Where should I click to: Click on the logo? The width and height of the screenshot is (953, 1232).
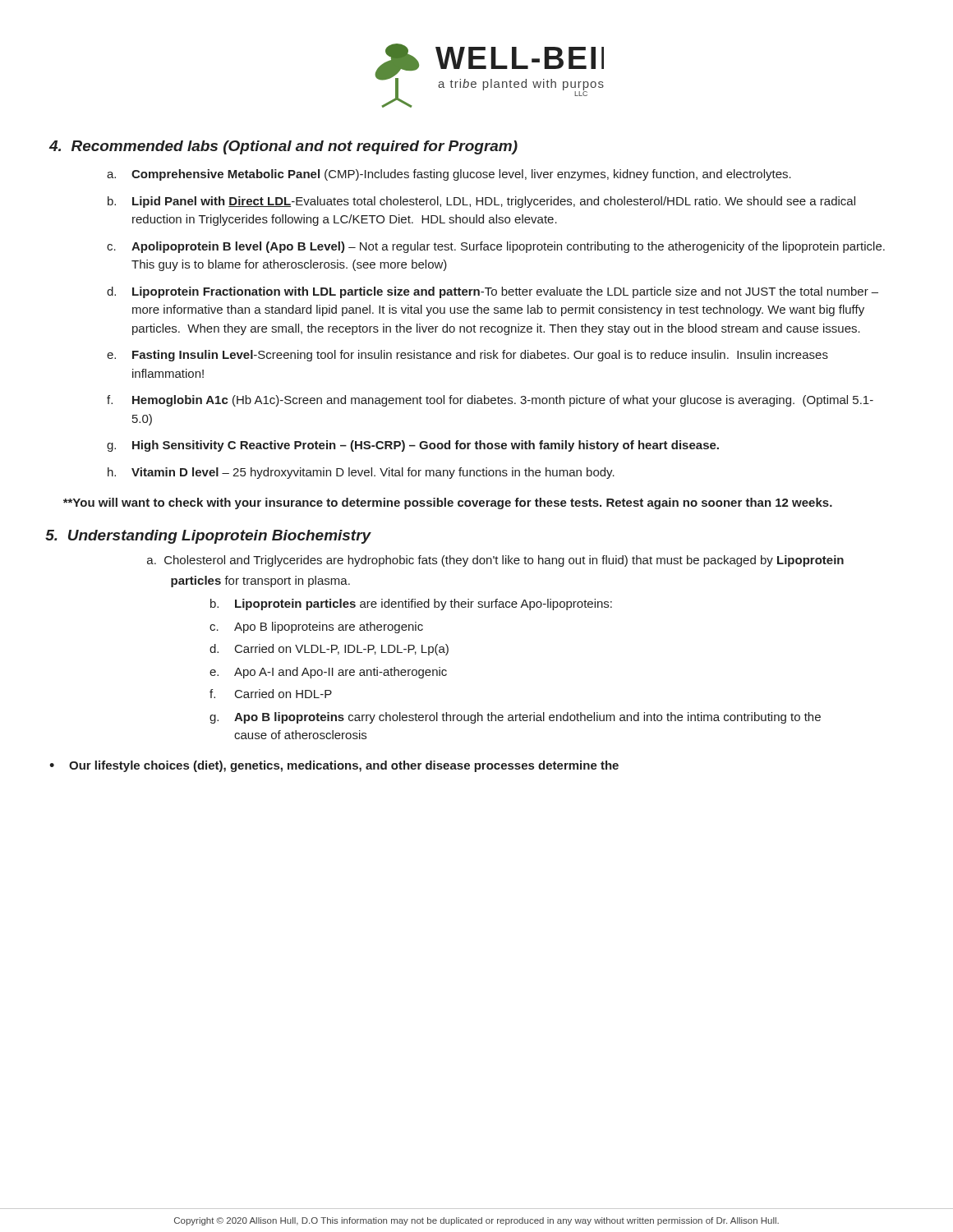coord(476,60)
